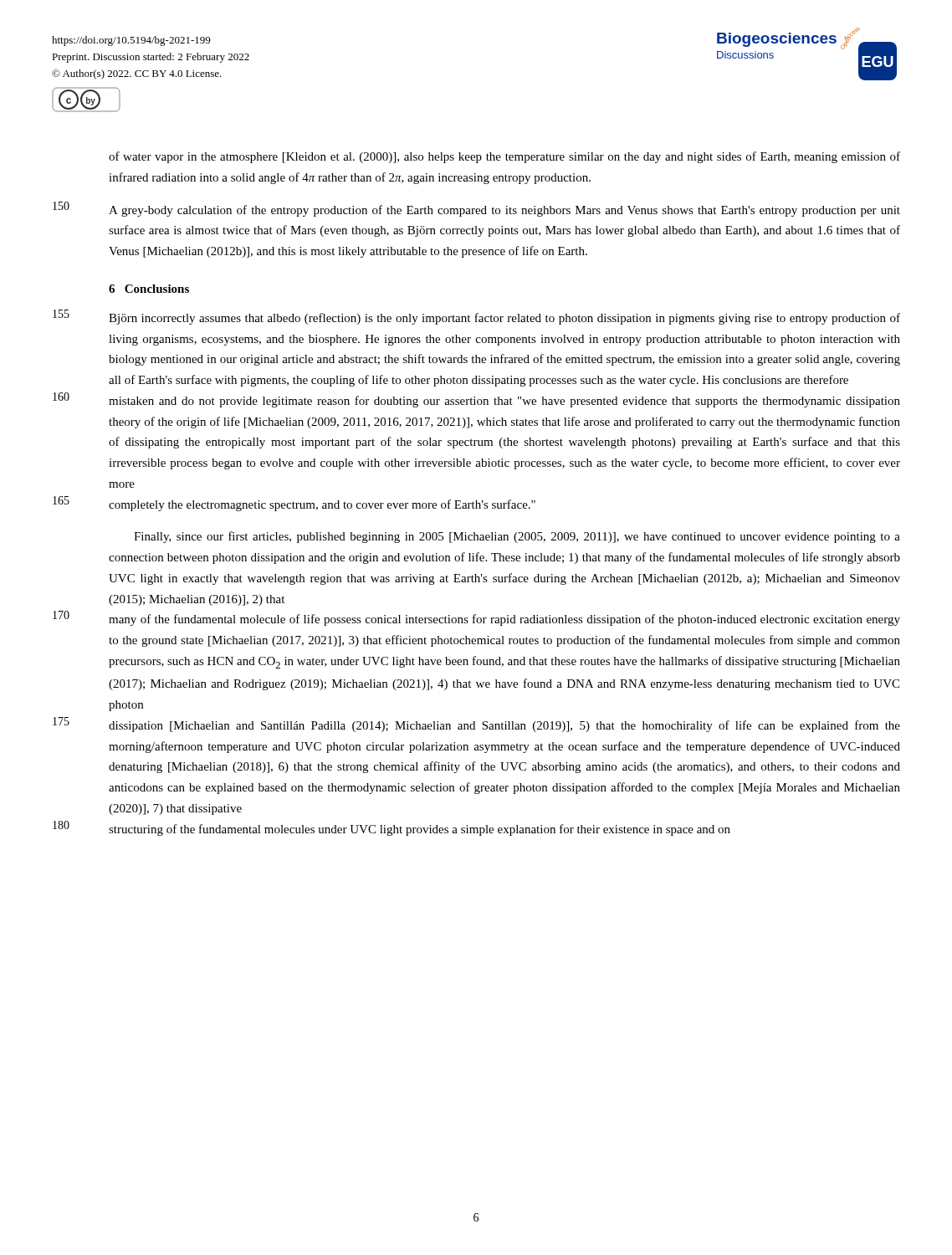
Task: Locate the text block containing "structuring of the fundamental molecules under"
Action: pyautogui.click(x=420, y=829)
